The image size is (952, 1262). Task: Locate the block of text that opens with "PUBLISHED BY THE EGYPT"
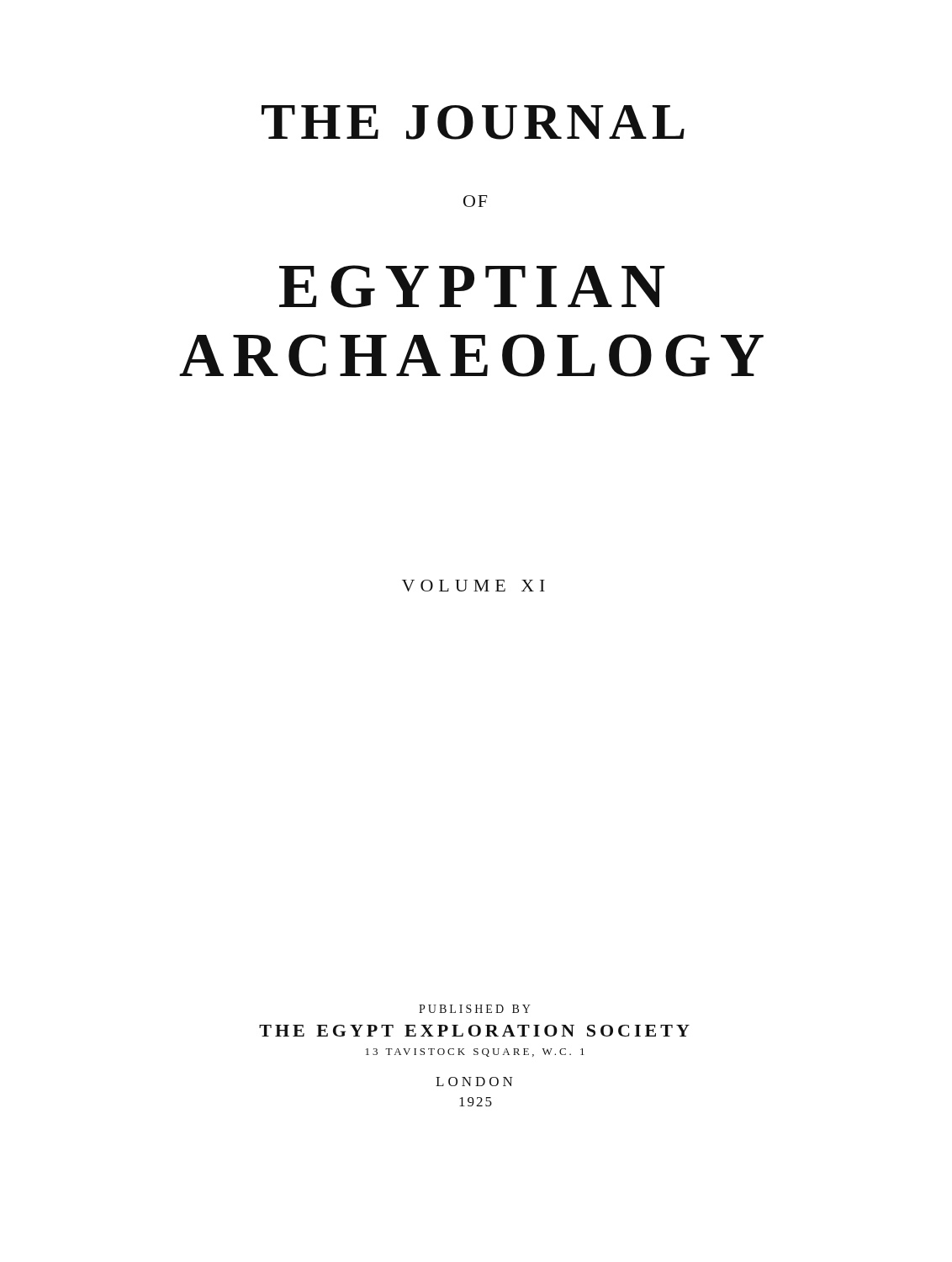click(x=476, y=1057)
